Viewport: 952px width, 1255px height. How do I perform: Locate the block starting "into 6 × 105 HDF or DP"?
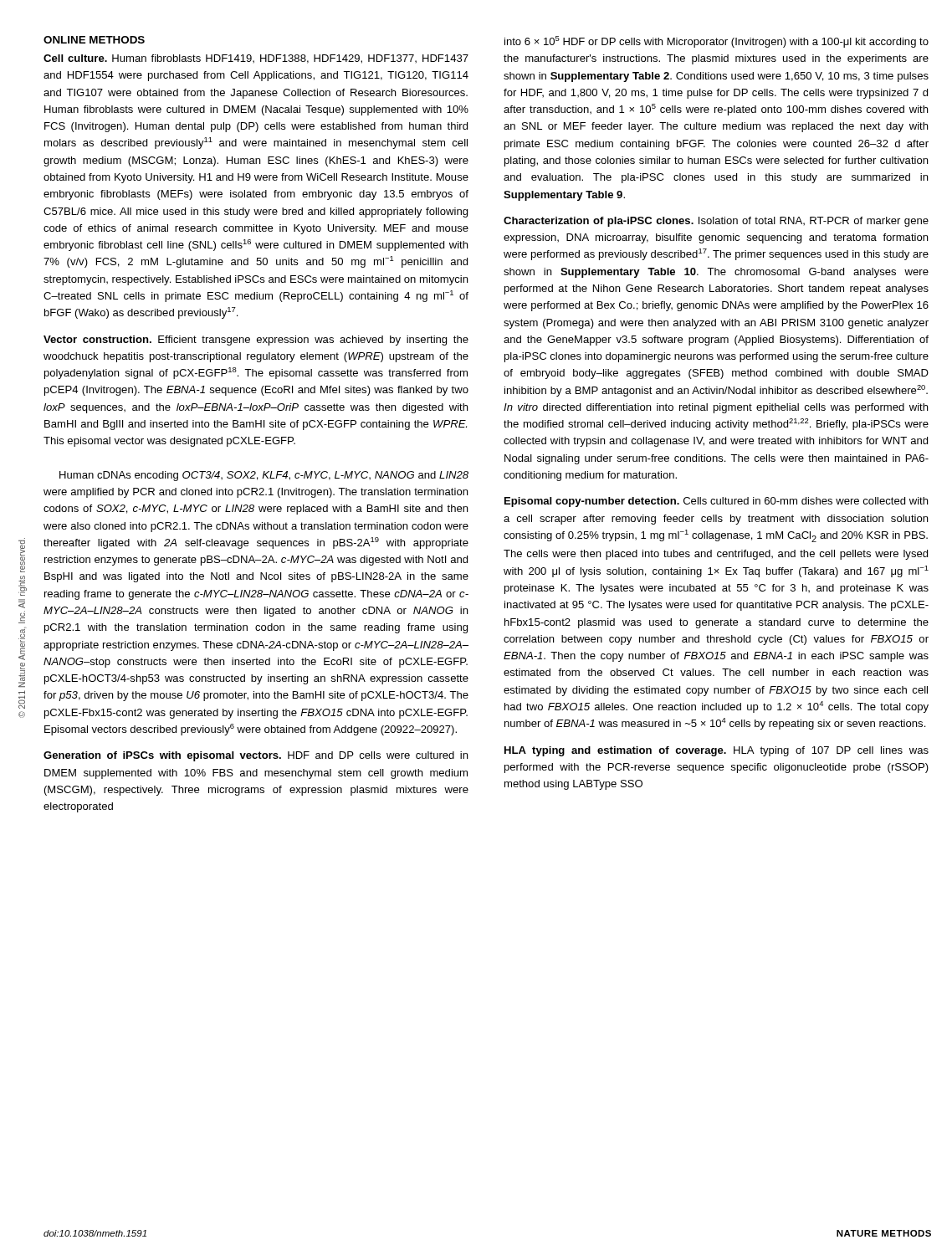coord(716,117)
